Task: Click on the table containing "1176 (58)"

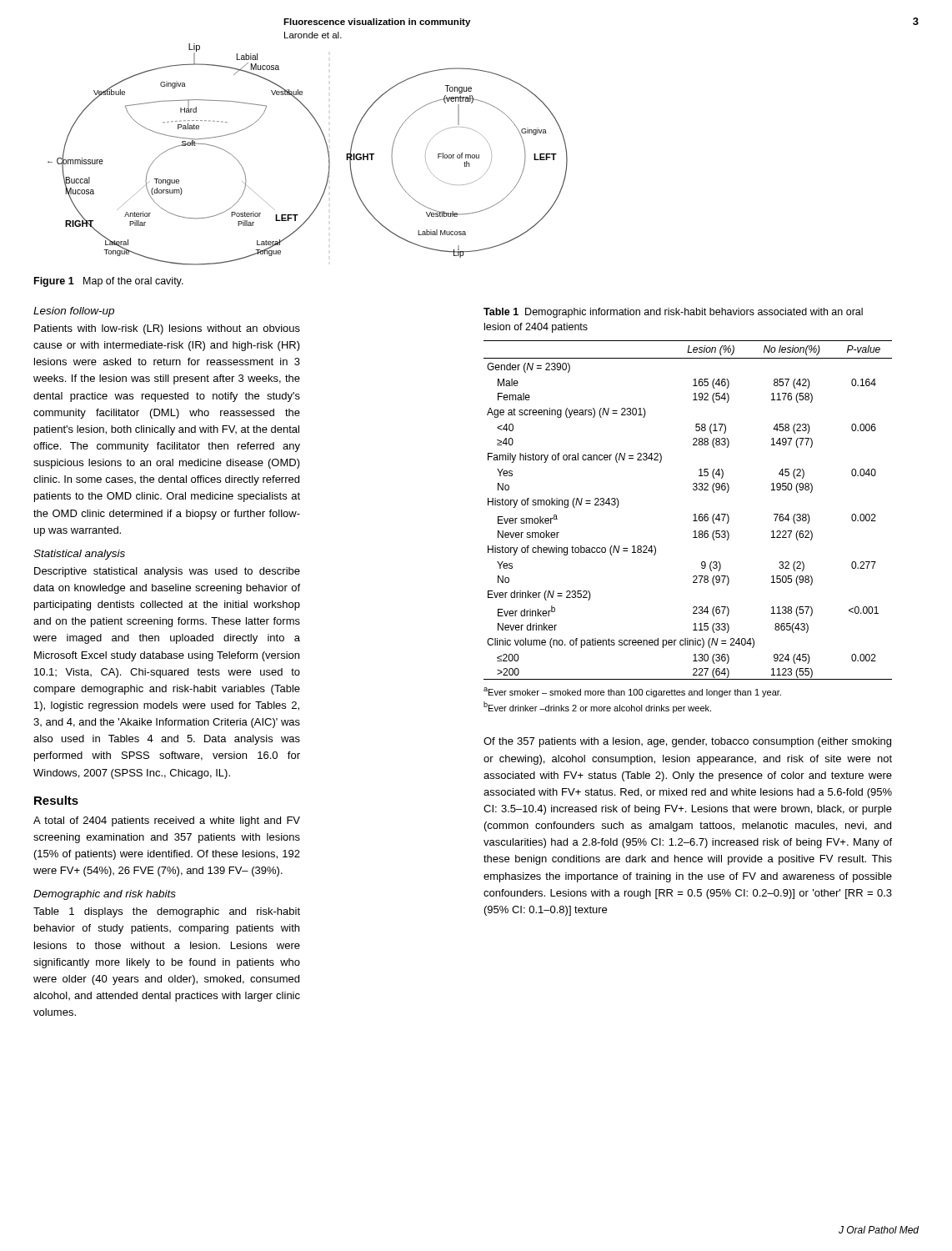Action: (688, 510)
